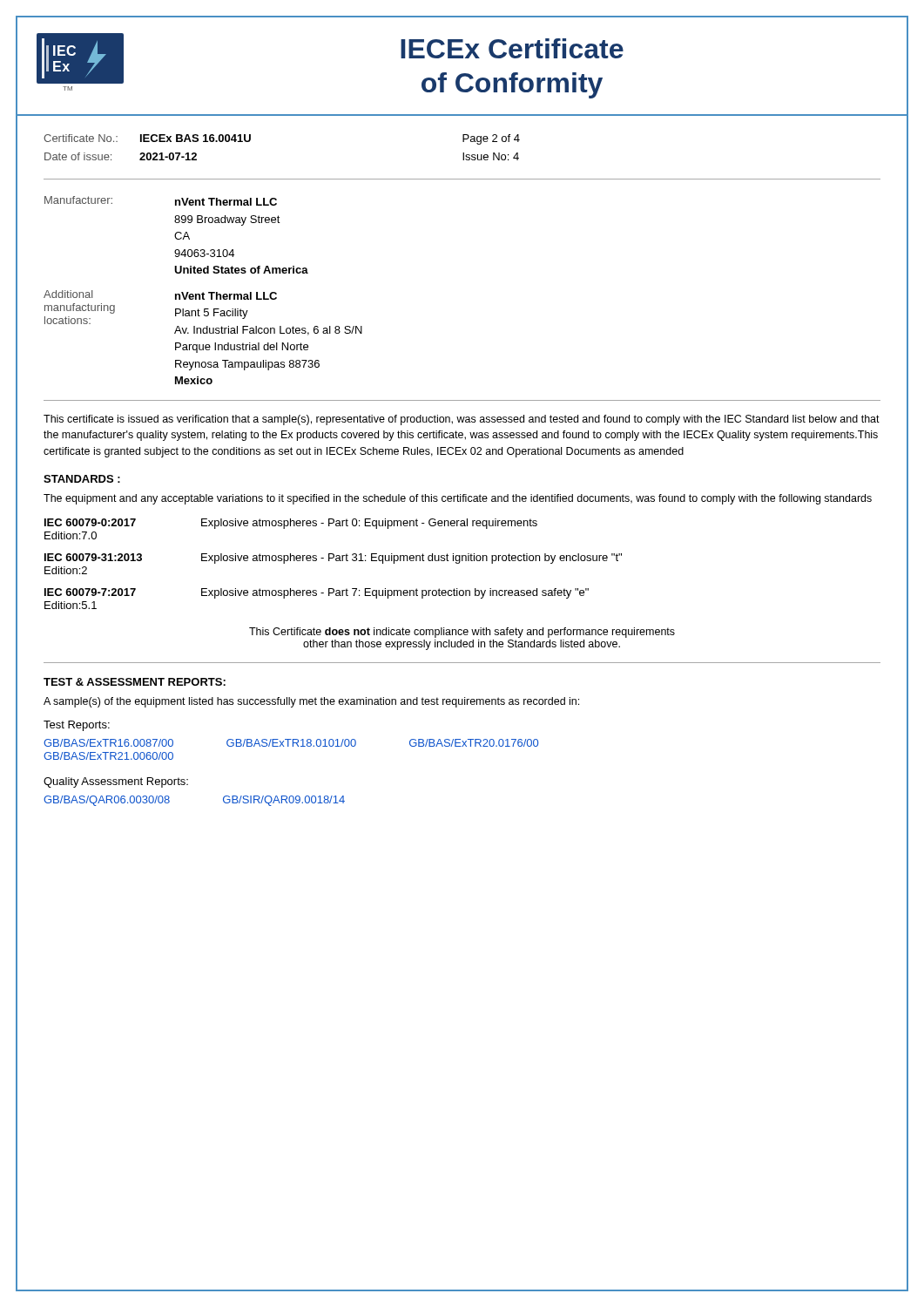Click on the text block that says "Certificate No.: IECEx BAS 16.0041U Date of issue:"
The width and height of the screenshot is (924, 1307).
(x=462, y=150)
